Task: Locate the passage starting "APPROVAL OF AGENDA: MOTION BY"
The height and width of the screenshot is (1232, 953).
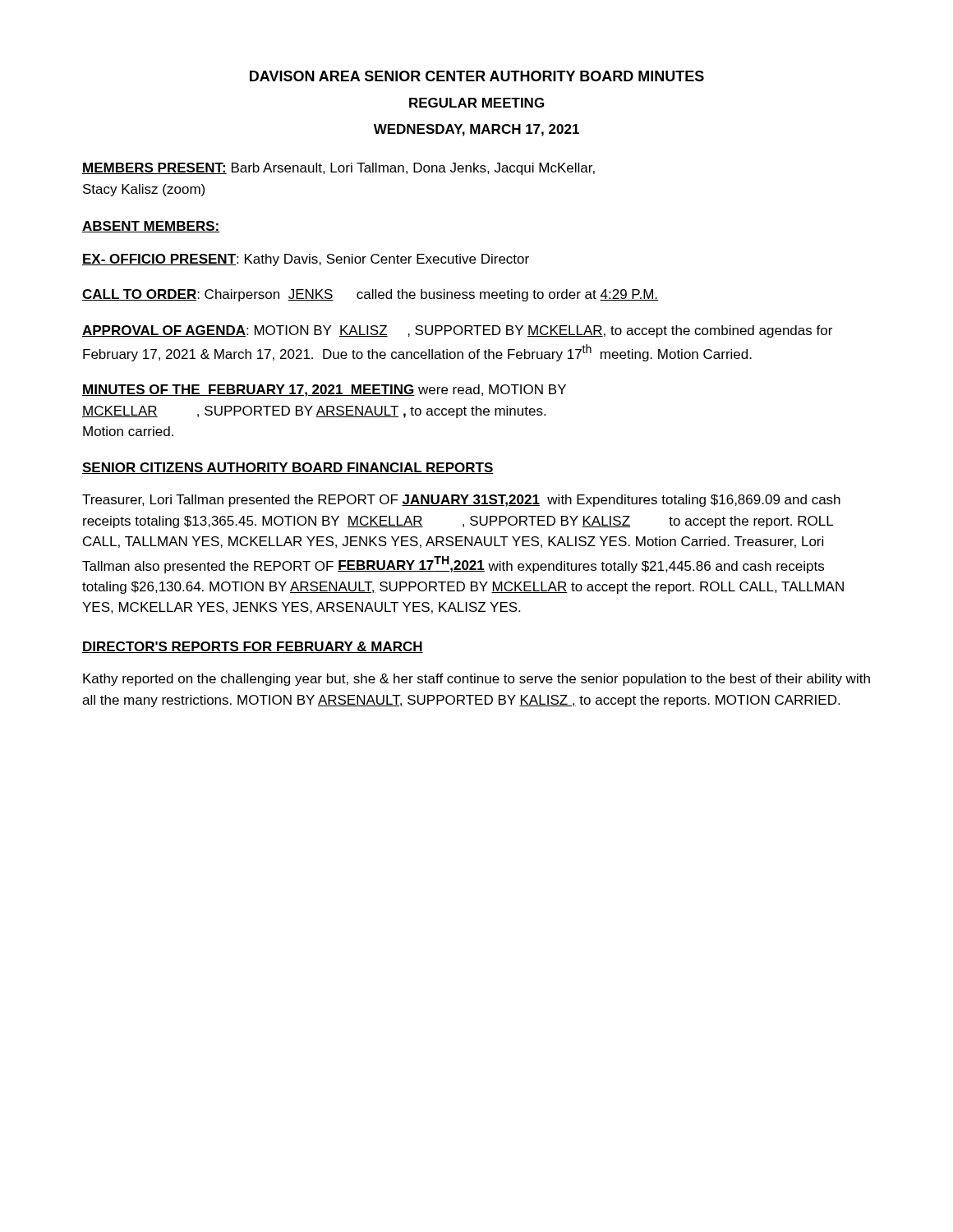Action: [457, 342]
